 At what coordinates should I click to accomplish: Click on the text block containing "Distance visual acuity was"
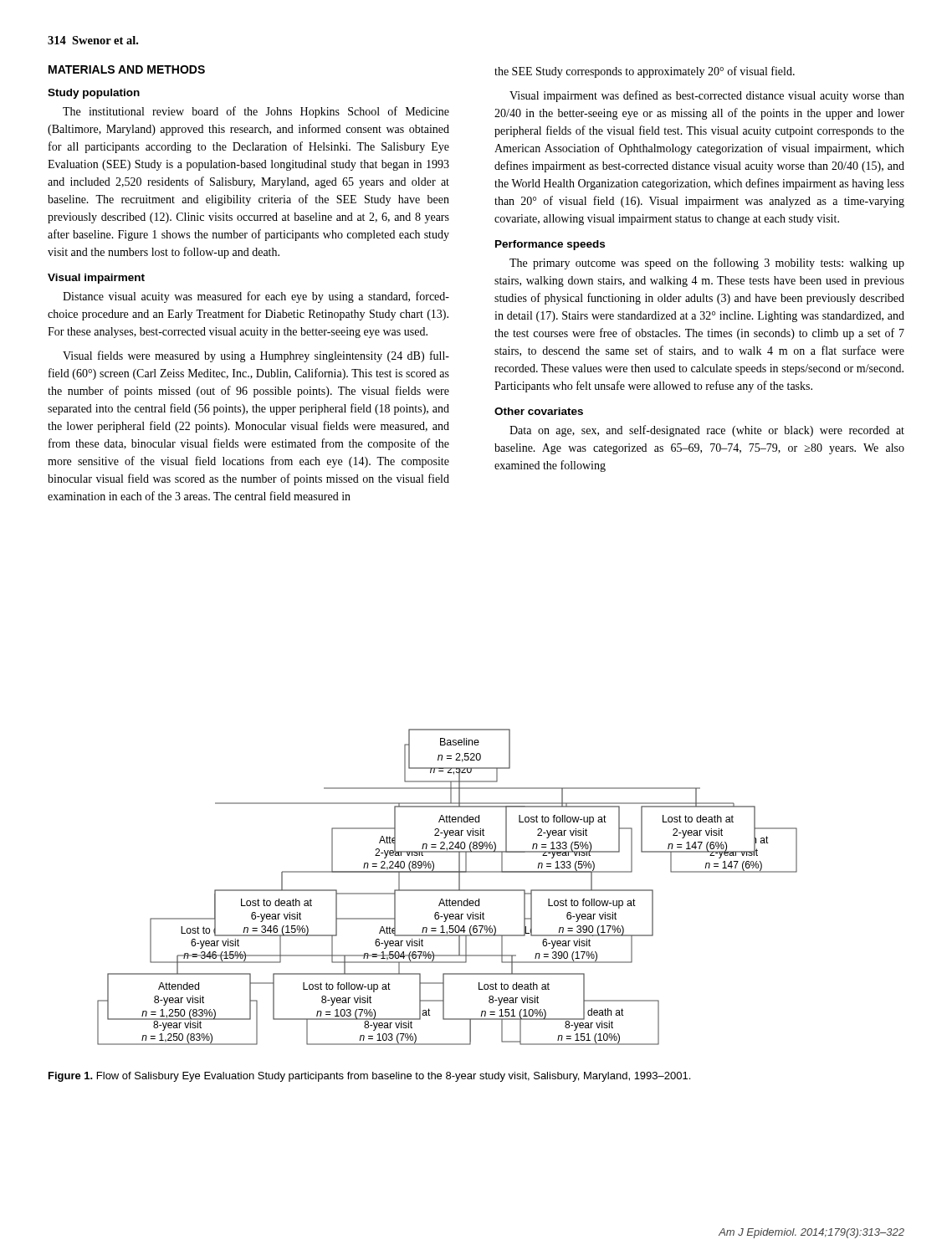[248, 397]
